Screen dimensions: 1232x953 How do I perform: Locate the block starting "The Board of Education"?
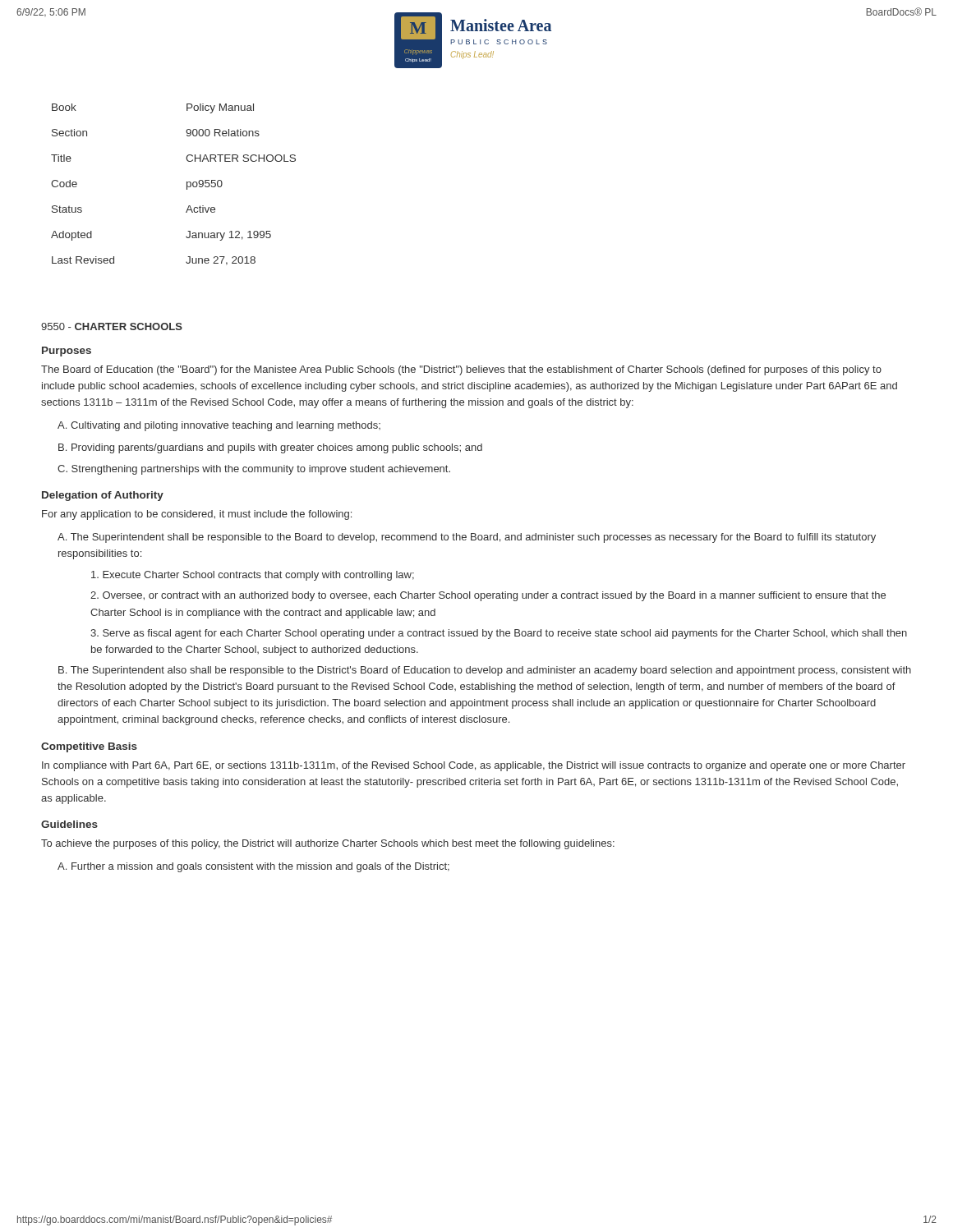coord(469,386)
